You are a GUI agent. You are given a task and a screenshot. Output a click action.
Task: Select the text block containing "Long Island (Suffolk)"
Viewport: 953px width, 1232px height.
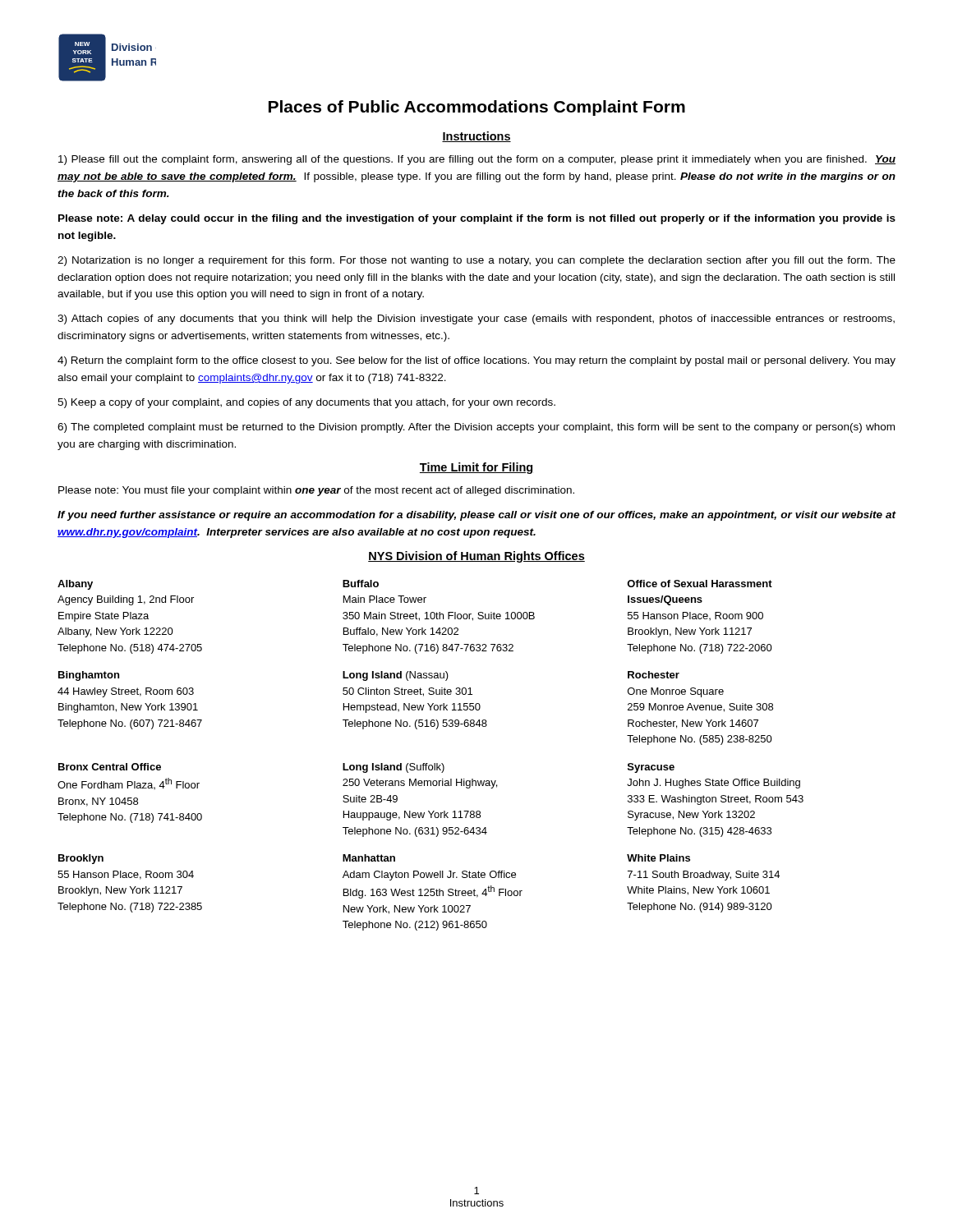[x=394, y=768]
